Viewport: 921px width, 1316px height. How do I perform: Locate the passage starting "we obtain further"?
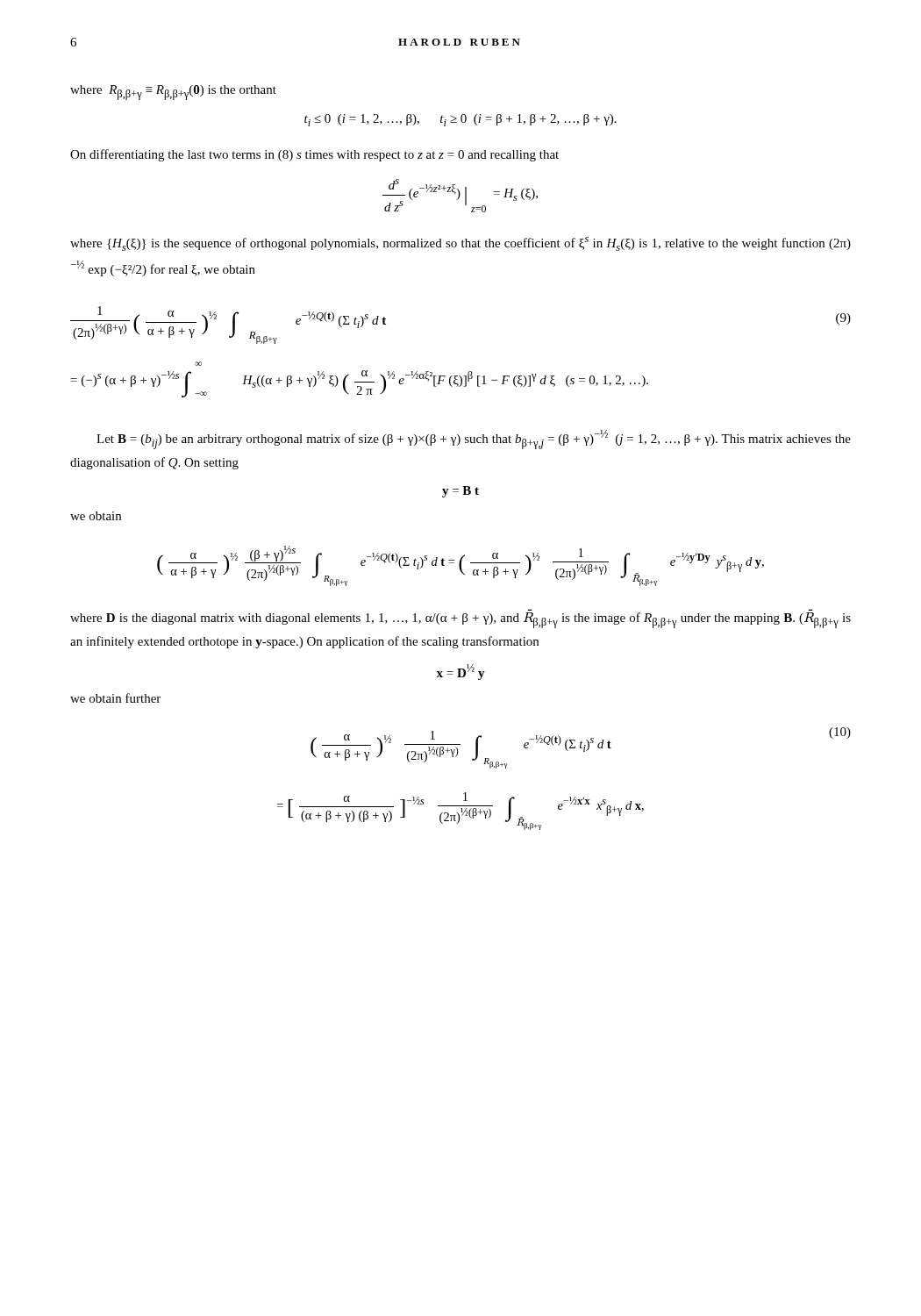pos(115,698)
